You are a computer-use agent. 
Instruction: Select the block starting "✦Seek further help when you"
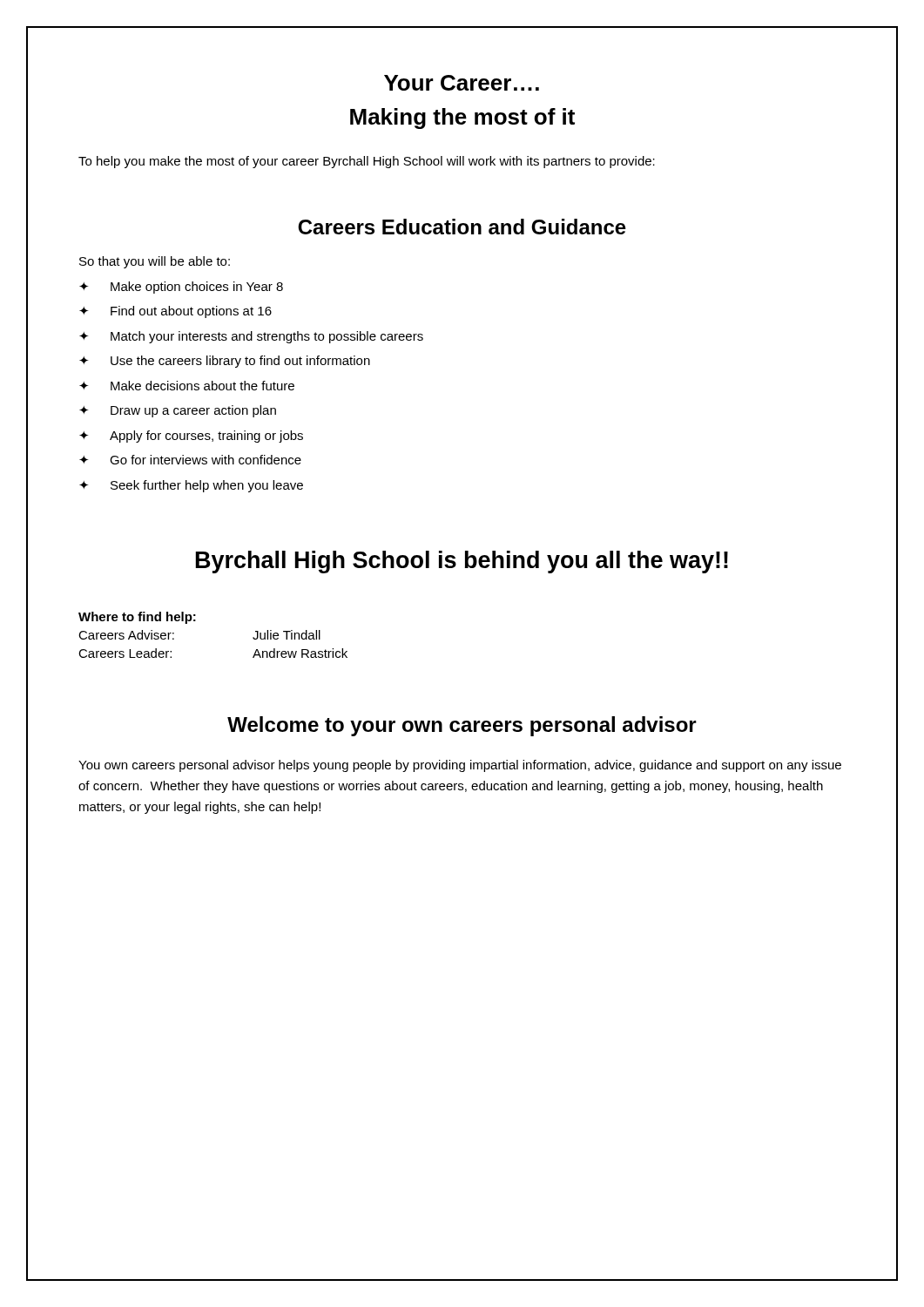click(191, 486)
